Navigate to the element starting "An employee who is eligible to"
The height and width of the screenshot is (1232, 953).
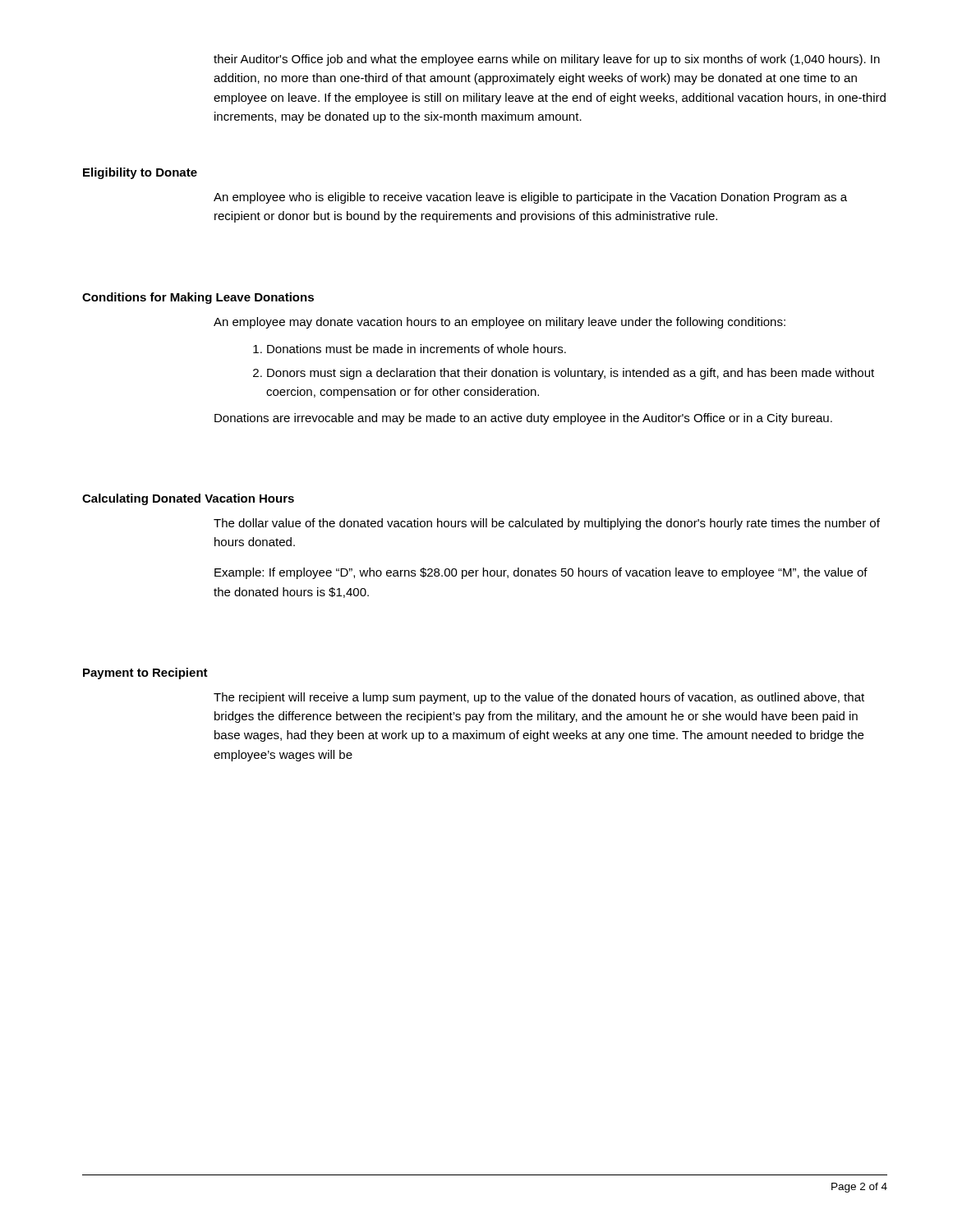[530, 206]
